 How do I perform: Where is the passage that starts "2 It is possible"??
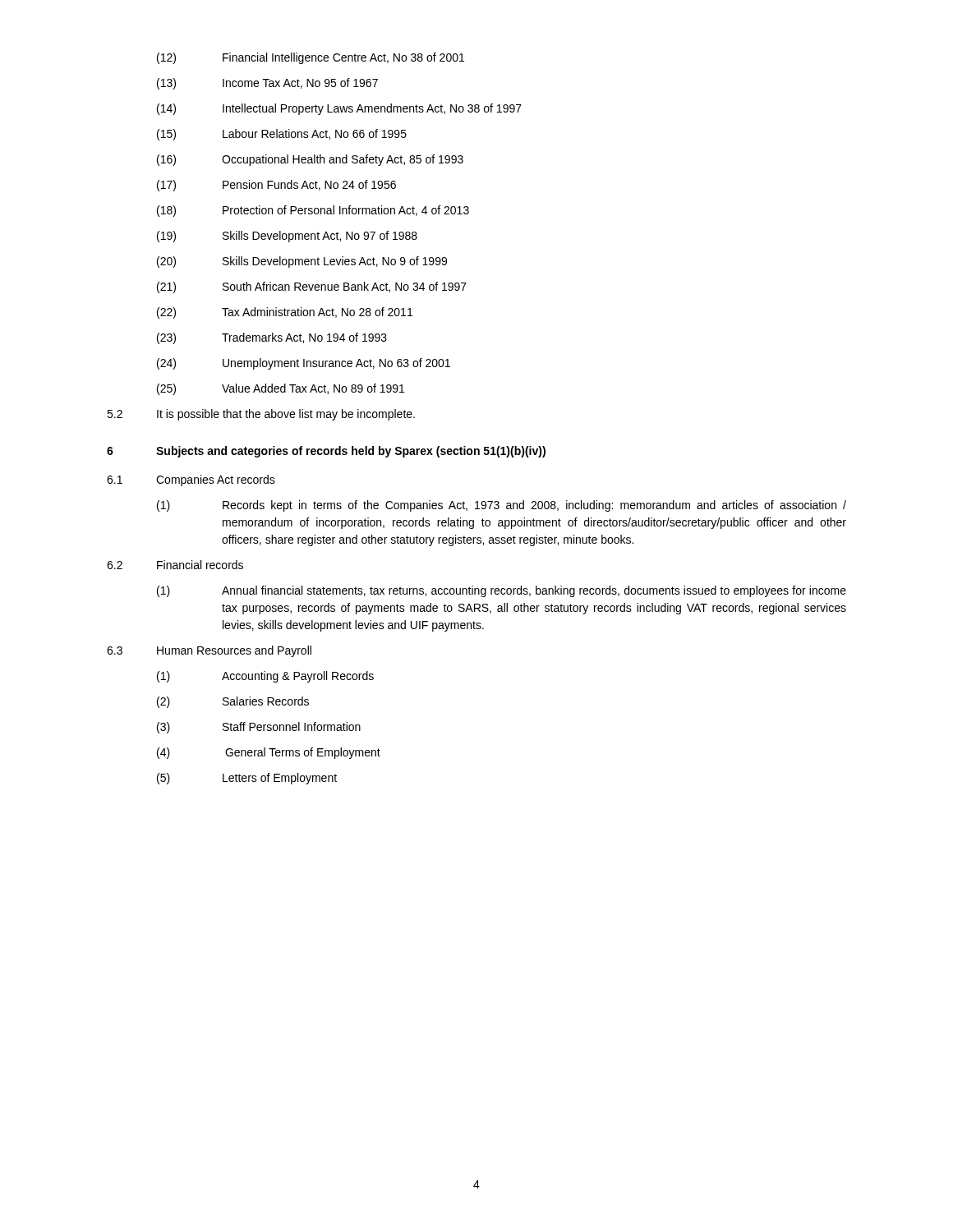pyautogui.click(x=261, y=415)
